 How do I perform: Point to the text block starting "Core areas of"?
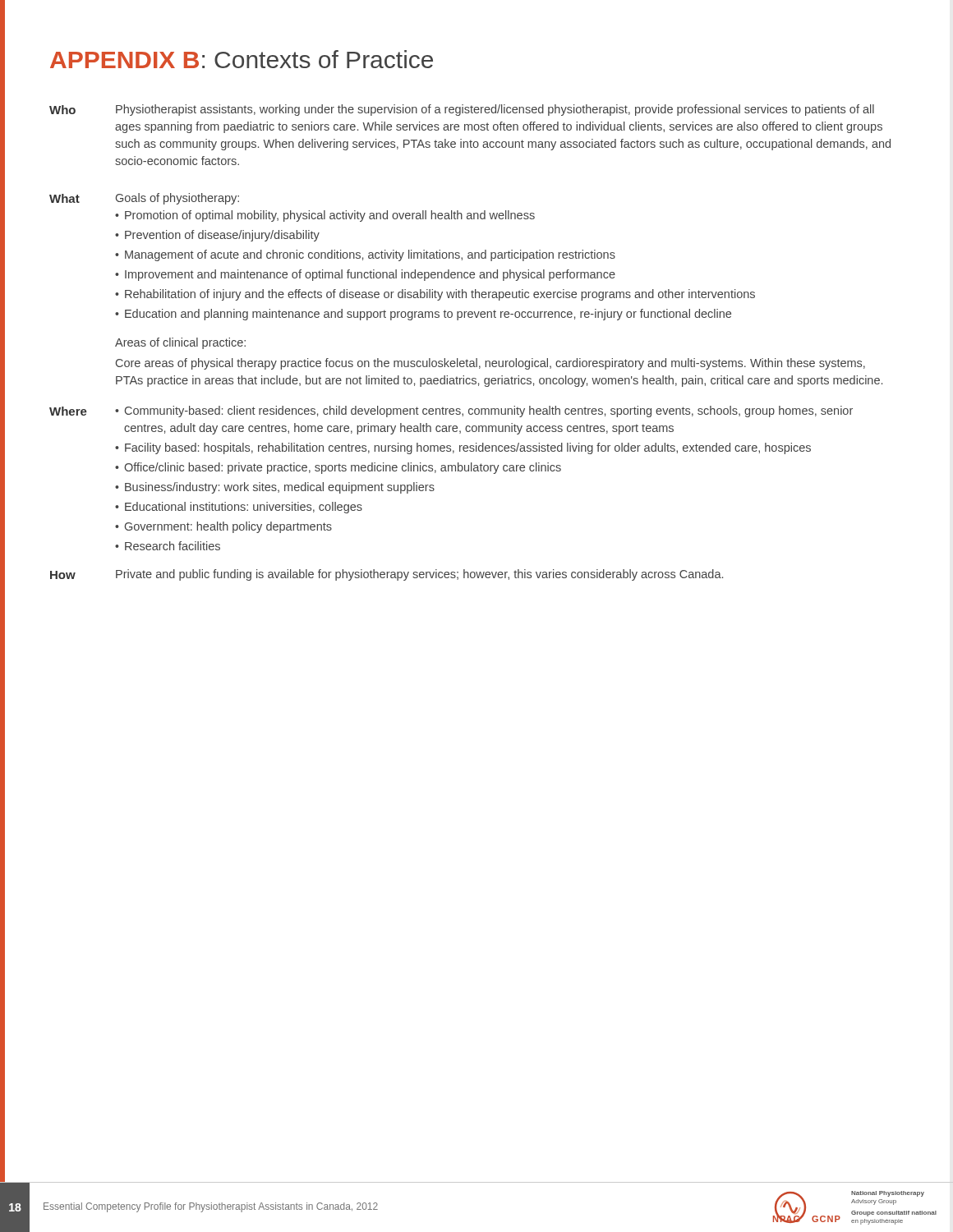click(x=499, y=372)
